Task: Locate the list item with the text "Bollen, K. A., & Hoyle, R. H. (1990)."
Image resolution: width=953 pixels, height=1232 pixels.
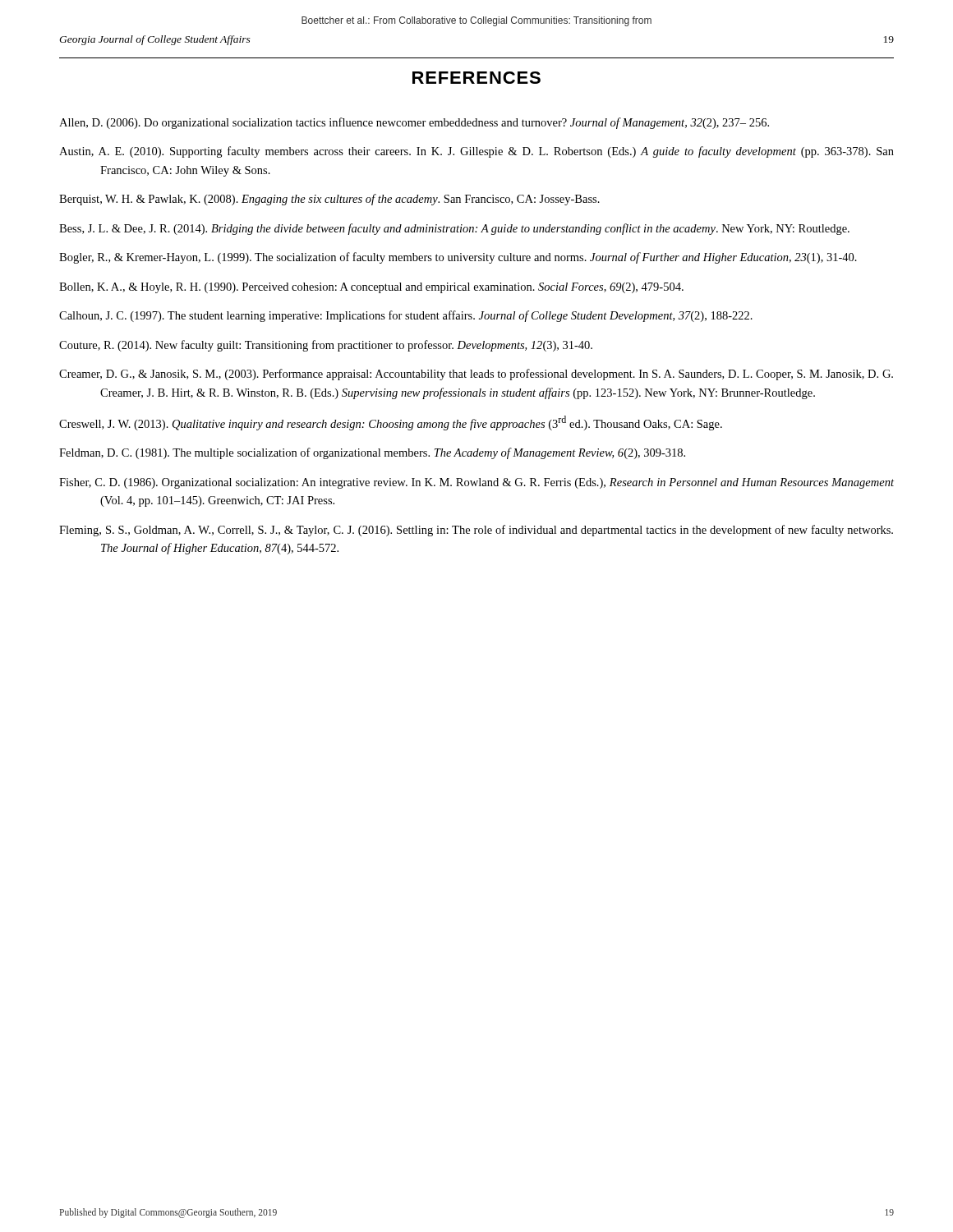Action: (372, 287)
